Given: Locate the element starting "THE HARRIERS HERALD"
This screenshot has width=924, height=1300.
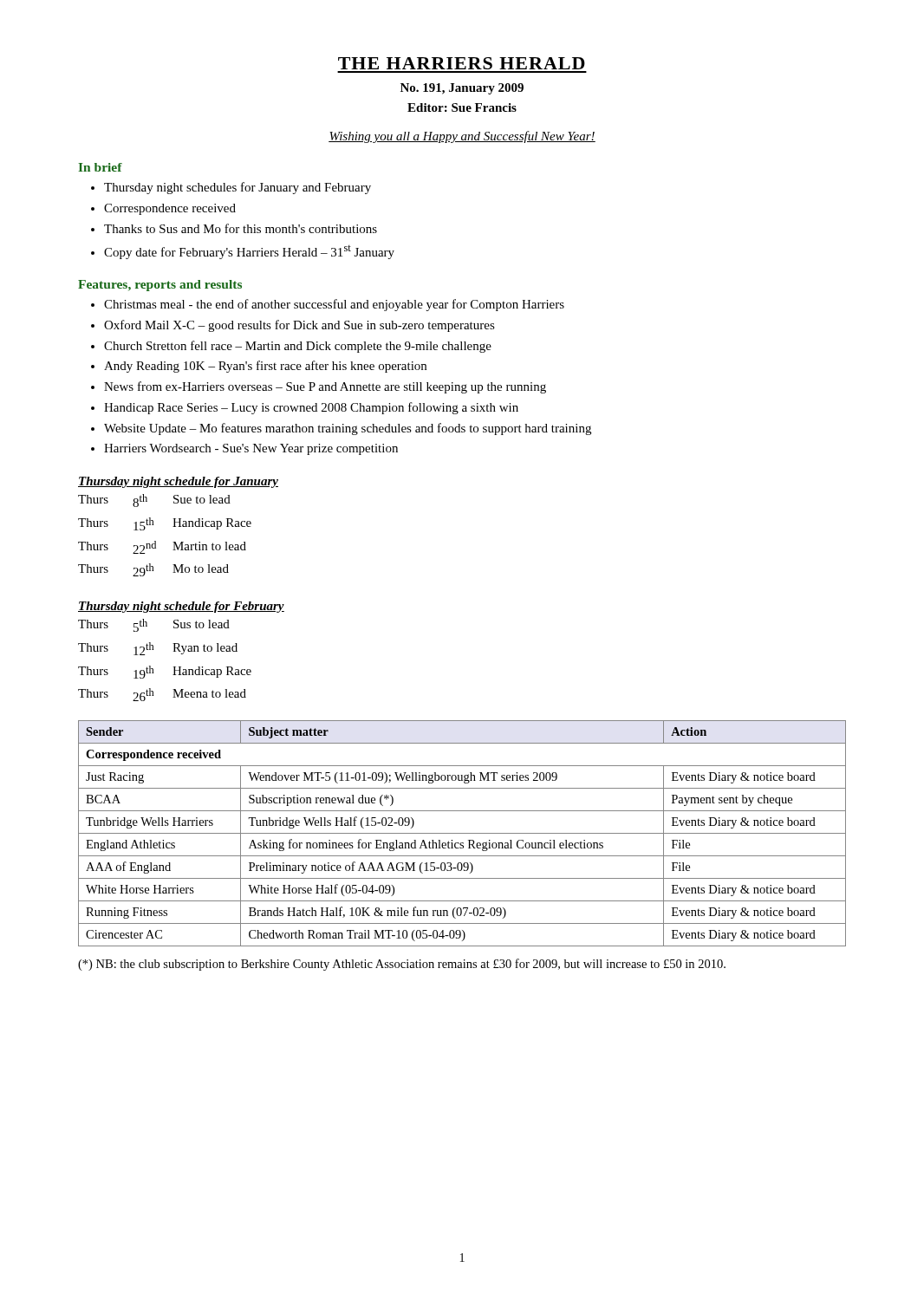Looking at the screenshot, I should click(462, 63).
